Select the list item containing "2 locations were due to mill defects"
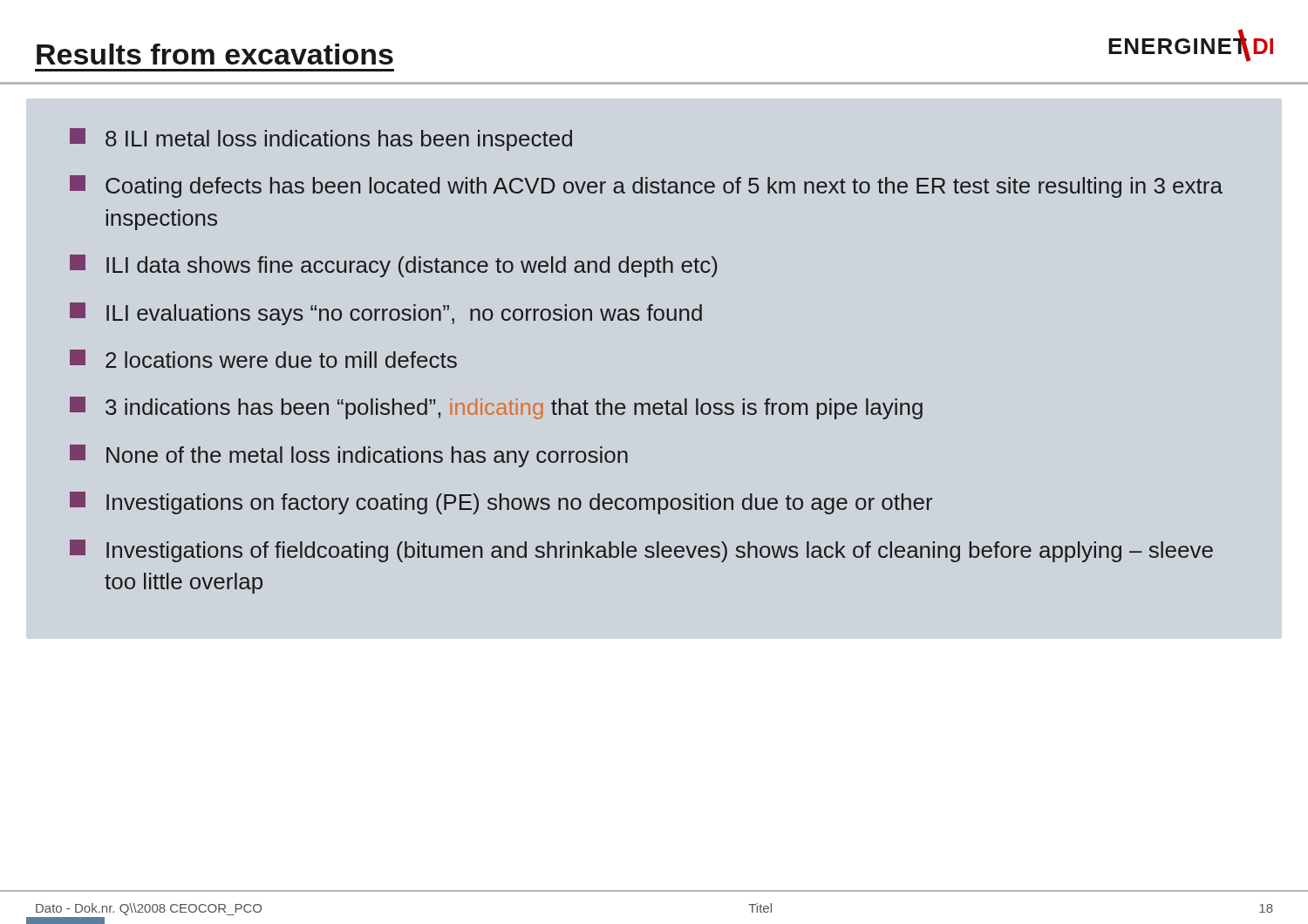This screenshot has width=1308, height=924. 263,359
